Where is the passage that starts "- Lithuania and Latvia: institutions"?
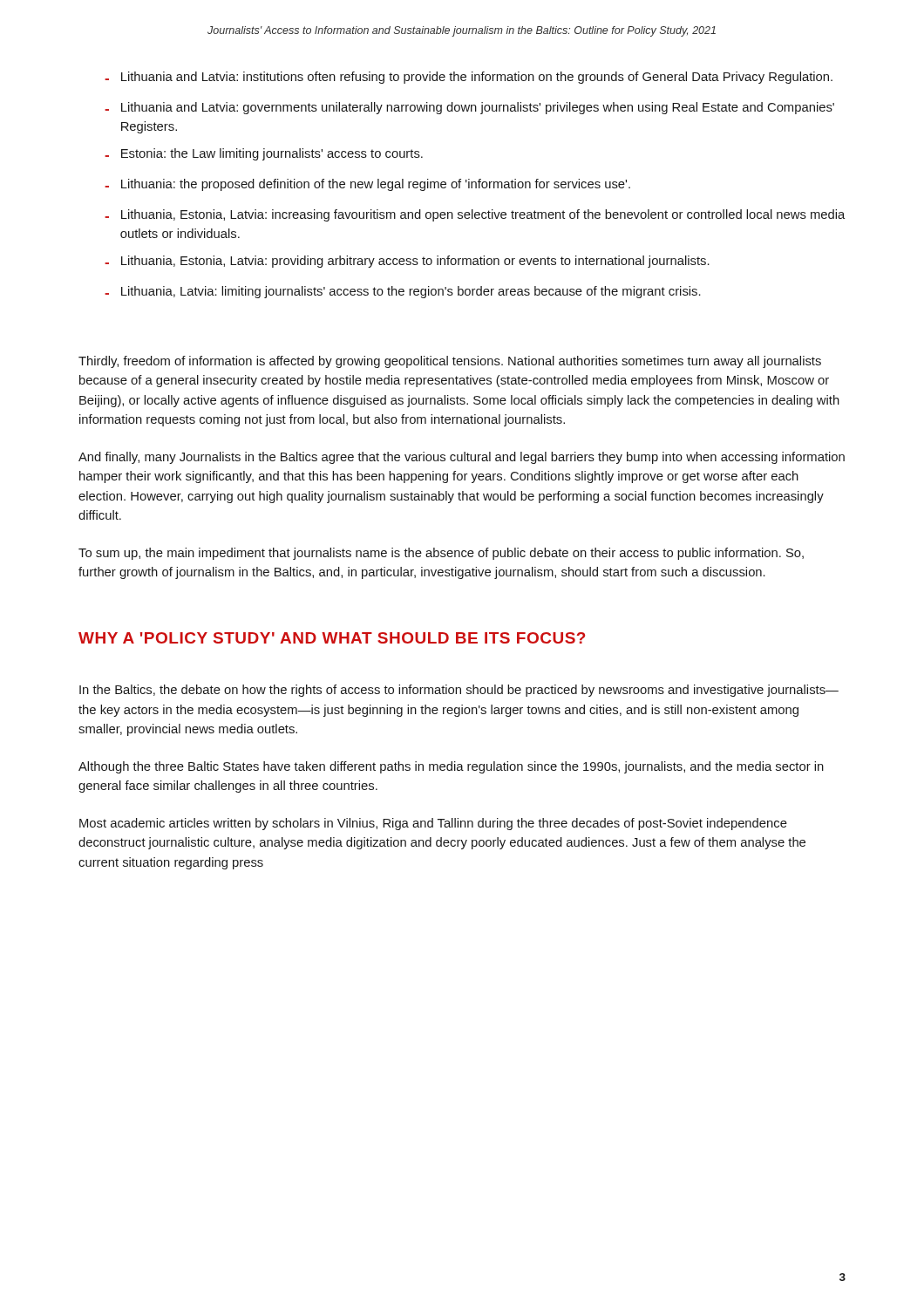 [469, 79]
